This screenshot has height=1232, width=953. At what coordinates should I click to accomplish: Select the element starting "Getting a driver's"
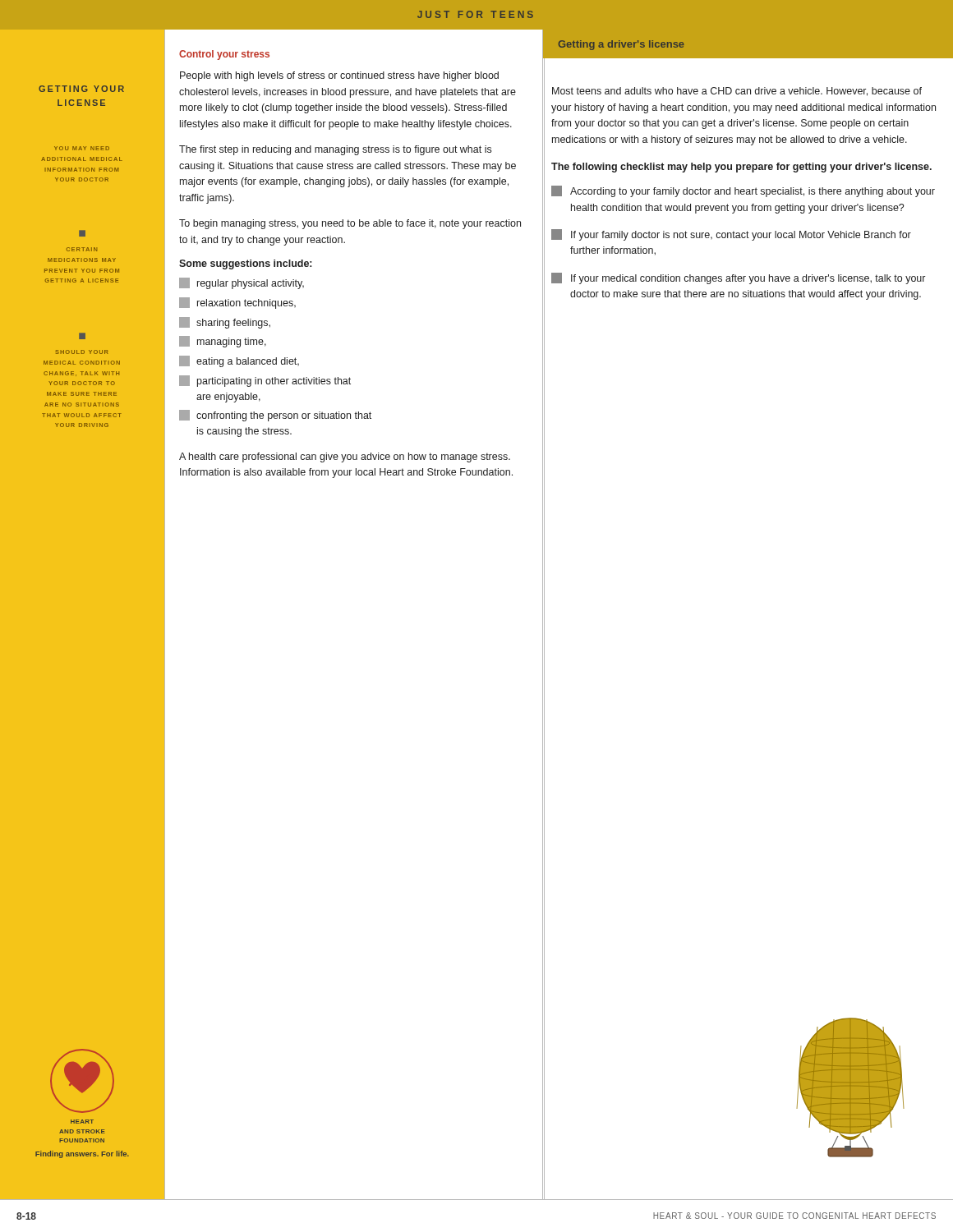point(621,44)
